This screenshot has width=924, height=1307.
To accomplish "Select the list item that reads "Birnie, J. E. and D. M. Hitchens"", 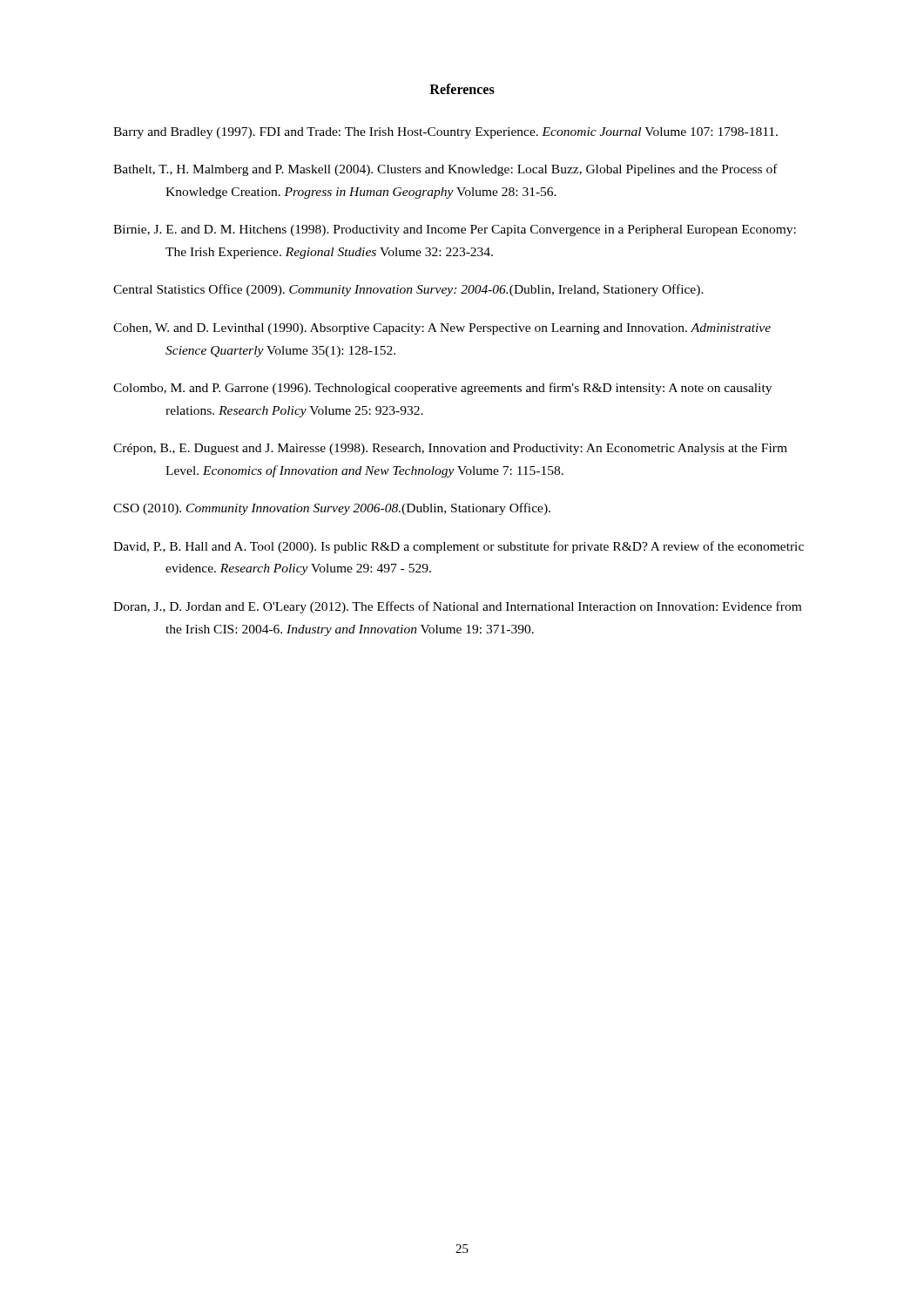I will (455, 240).
